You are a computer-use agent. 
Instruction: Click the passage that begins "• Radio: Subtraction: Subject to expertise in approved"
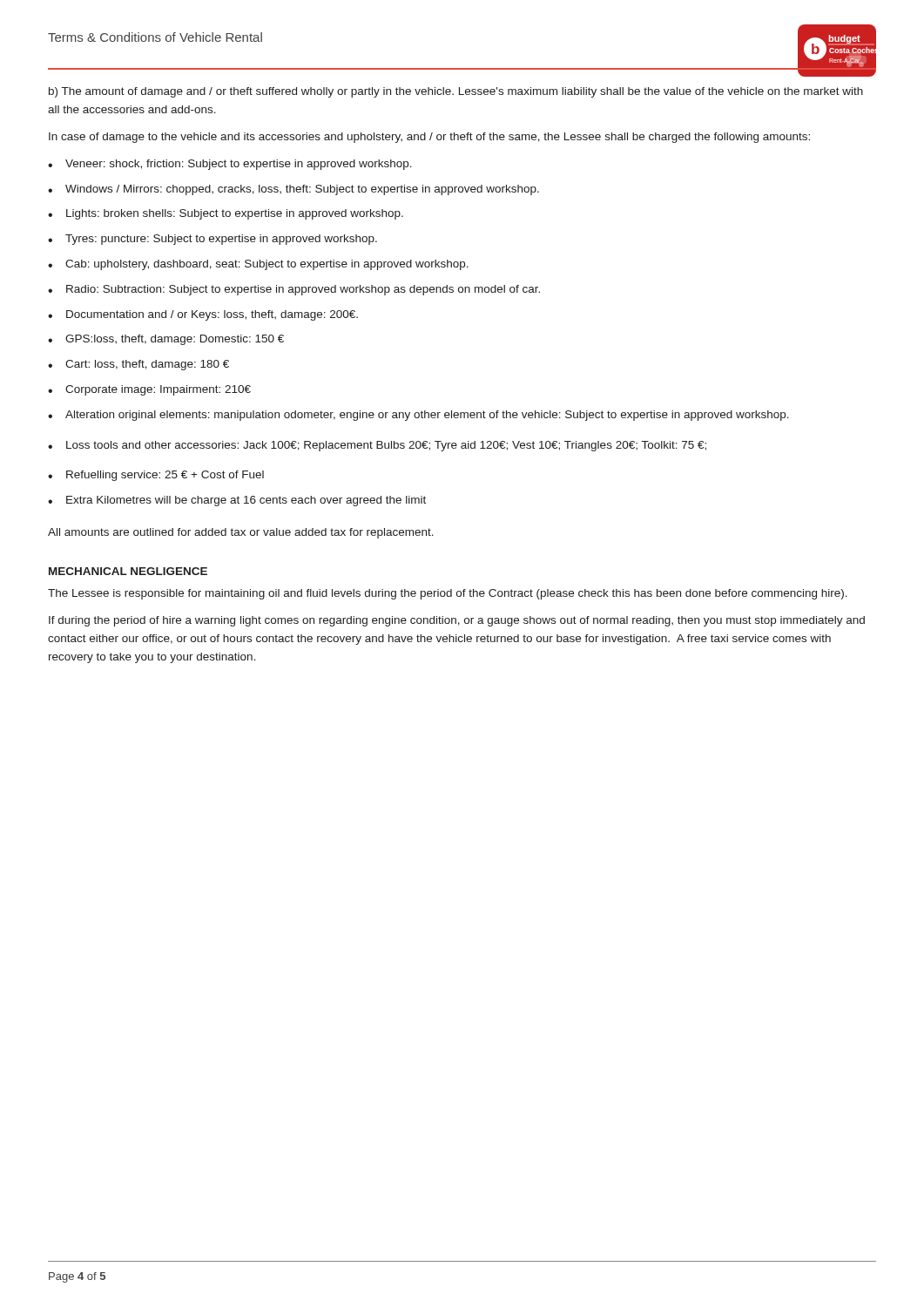click(294, 291)
